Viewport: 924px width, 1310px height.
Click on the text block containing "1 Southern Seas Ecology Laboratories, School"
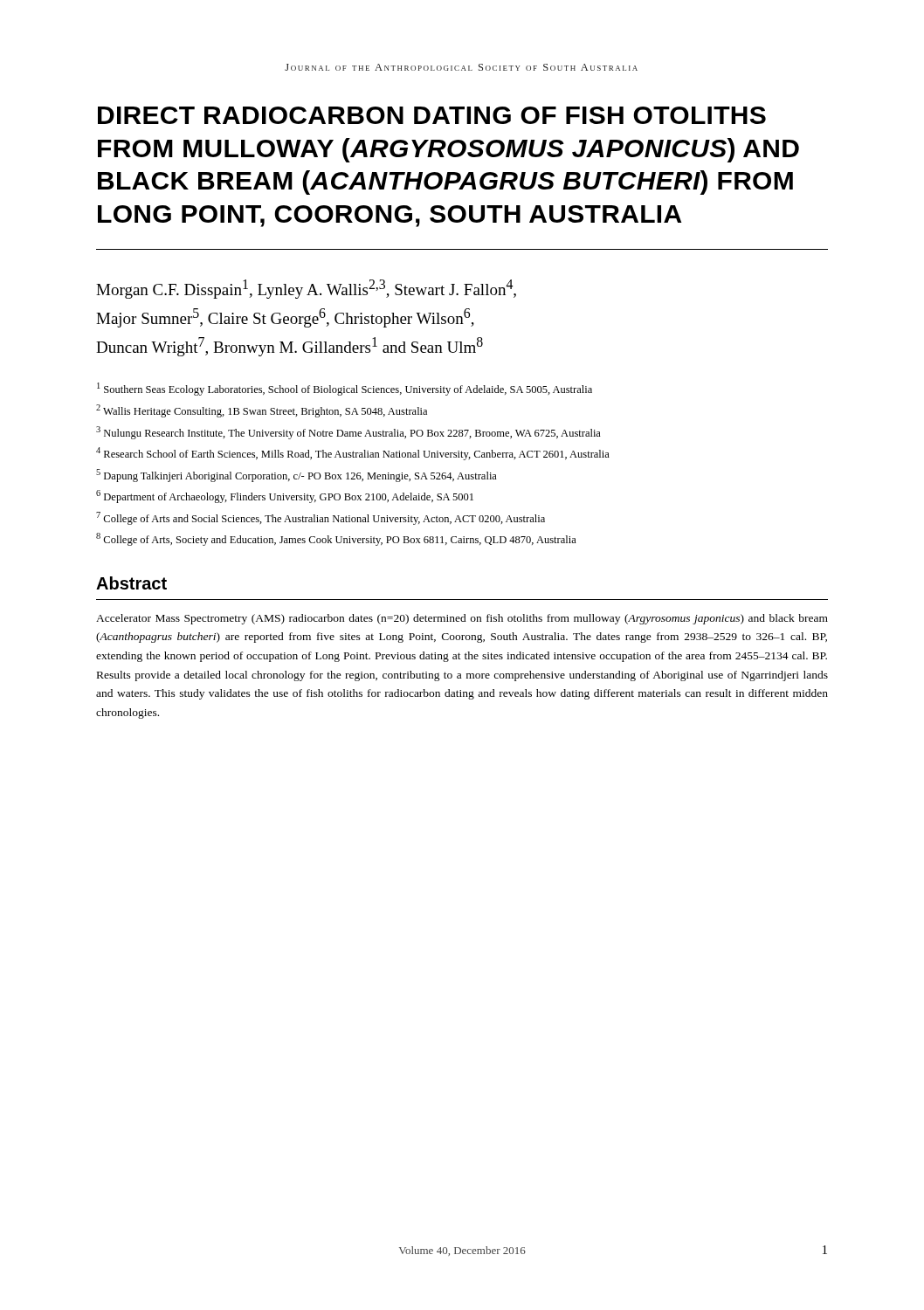462,464
